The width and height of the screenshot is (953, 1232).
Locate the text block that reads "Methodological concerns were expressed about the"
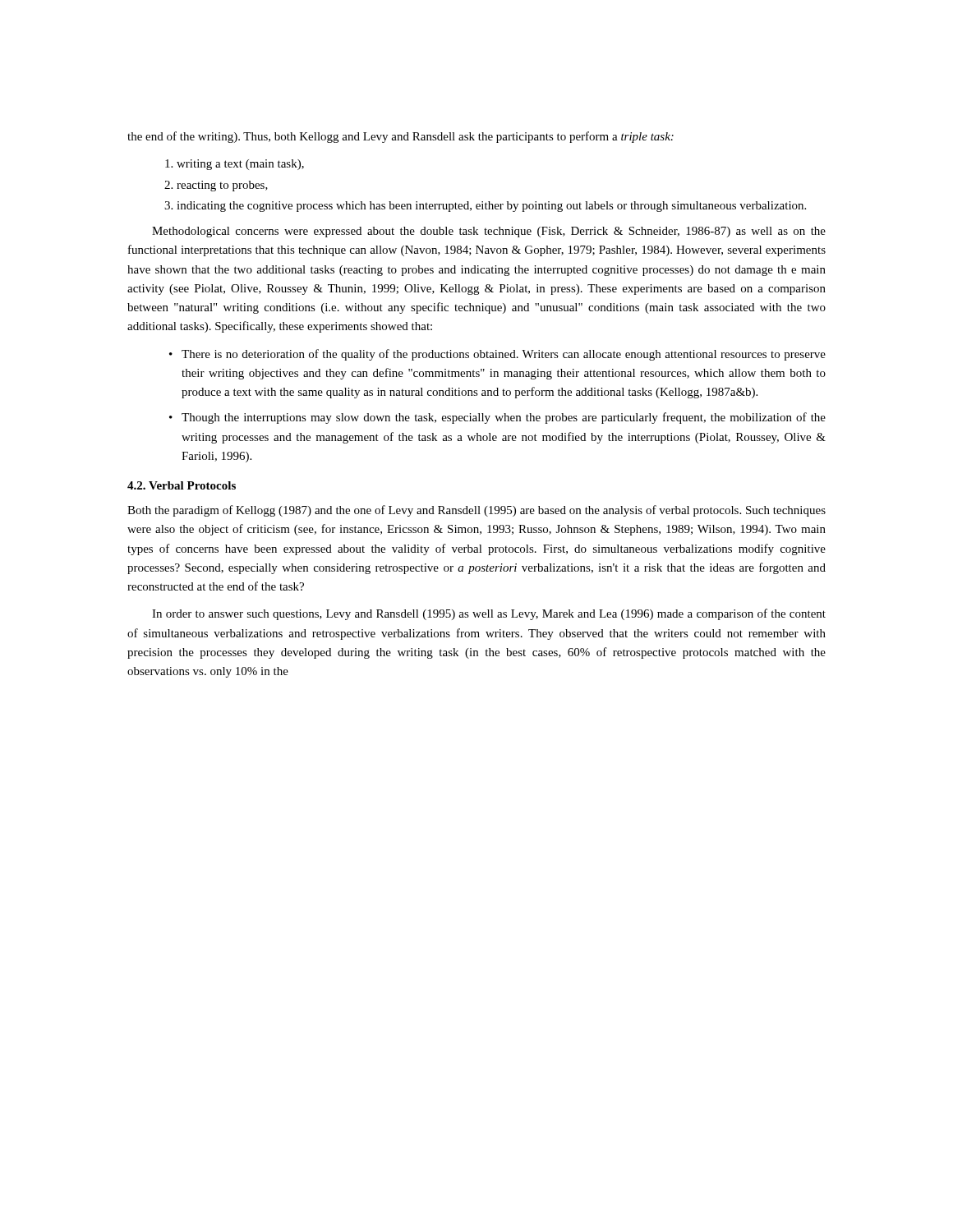476,279
